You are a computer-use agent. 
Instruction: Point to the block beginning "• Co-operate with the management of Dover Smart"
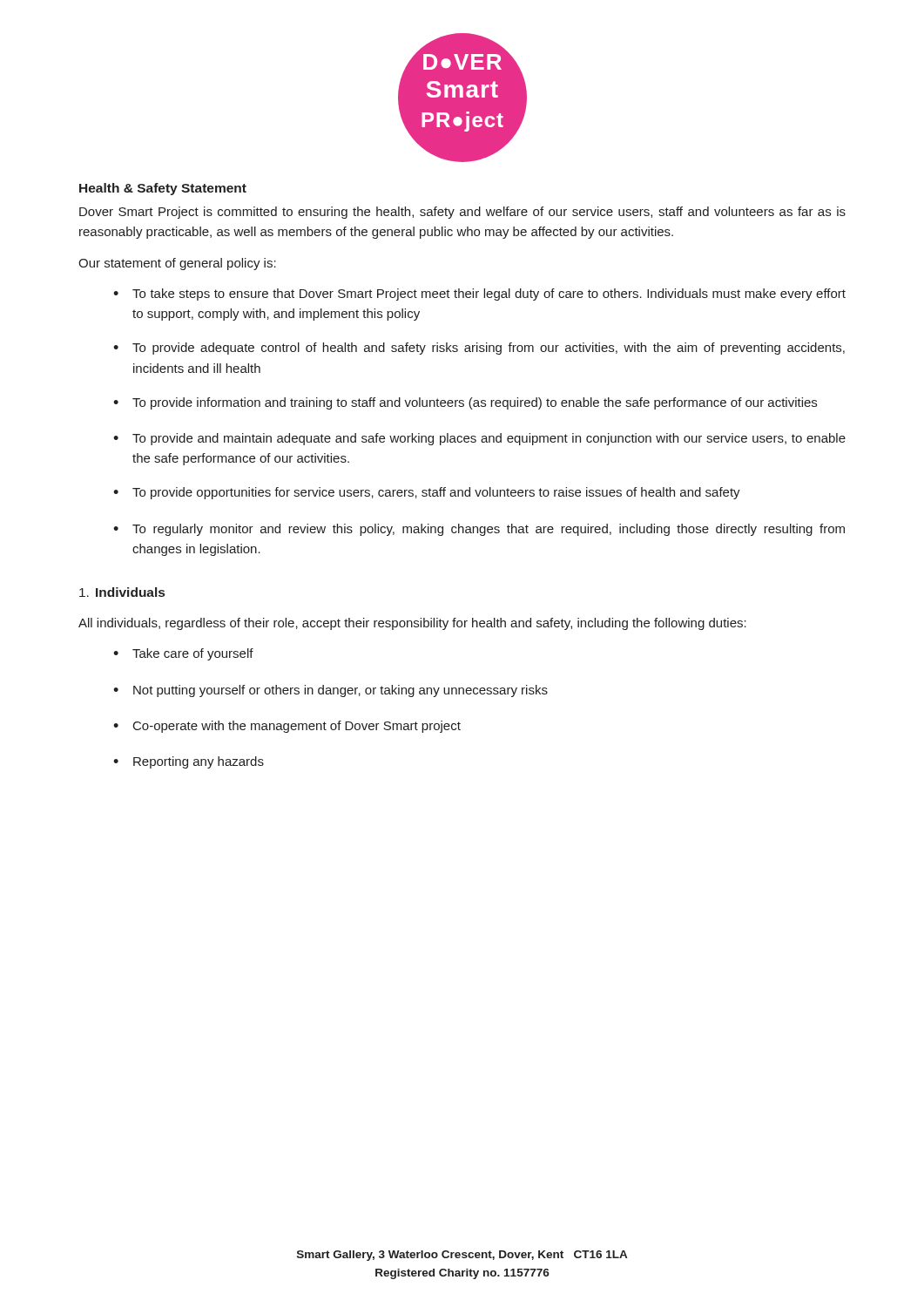point(287,727)
